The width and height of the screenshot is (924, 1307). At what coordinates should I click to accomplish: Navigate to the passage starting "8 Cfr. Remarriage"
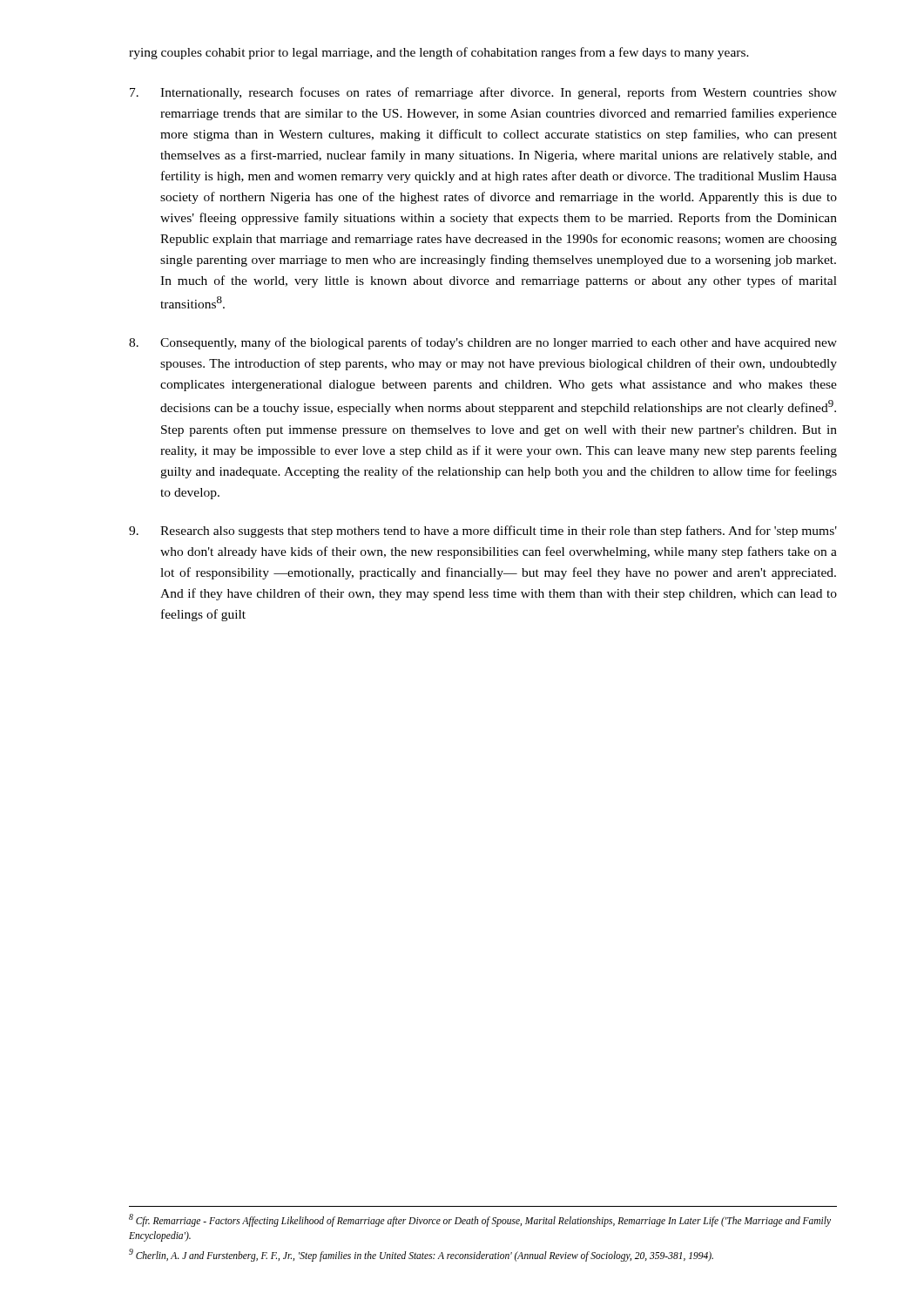coord(480,1226)
